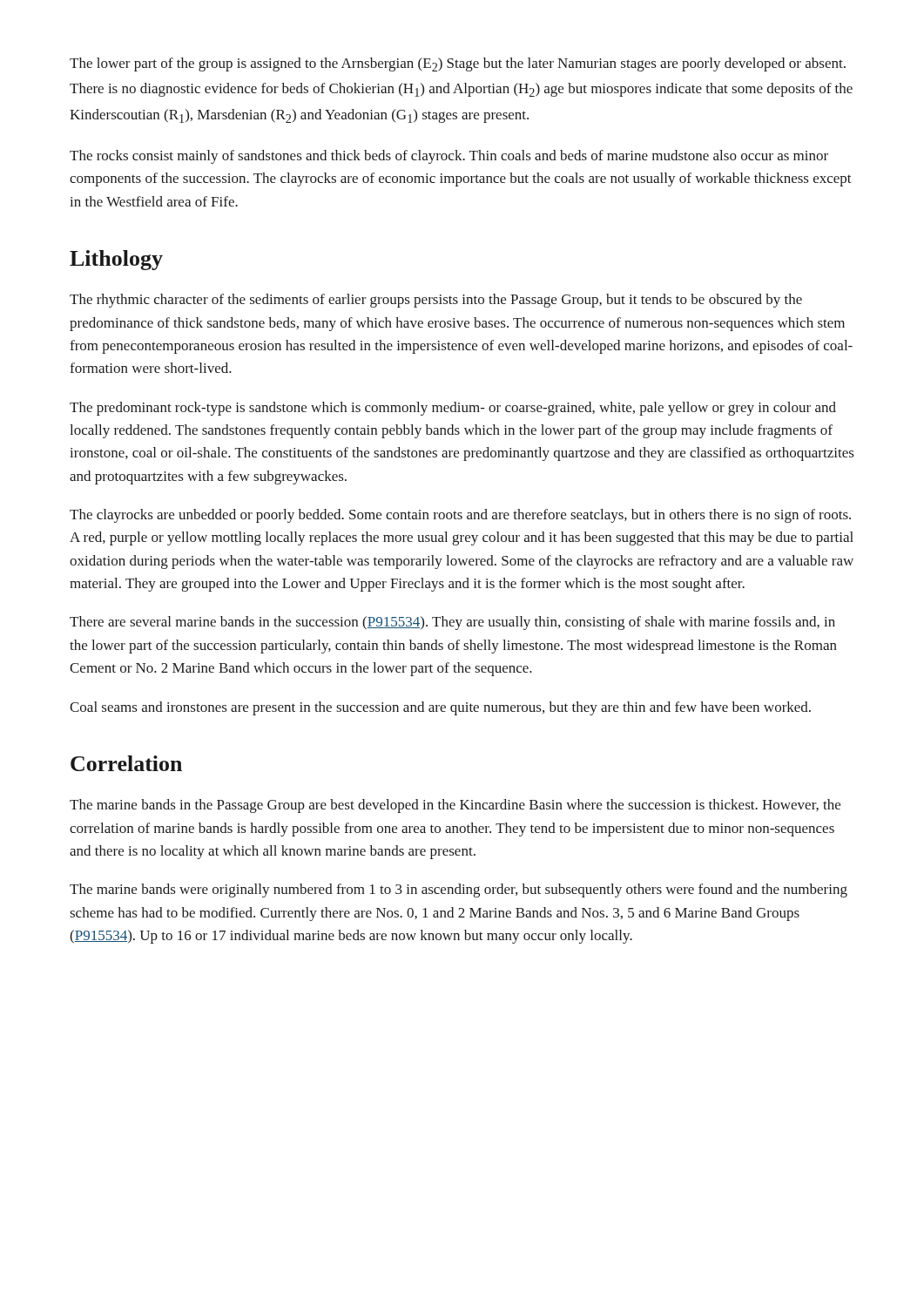Viewport: 924px width, 1307px height.
Task: Point to the region starting "The marine bands in"
Action: 455,828
